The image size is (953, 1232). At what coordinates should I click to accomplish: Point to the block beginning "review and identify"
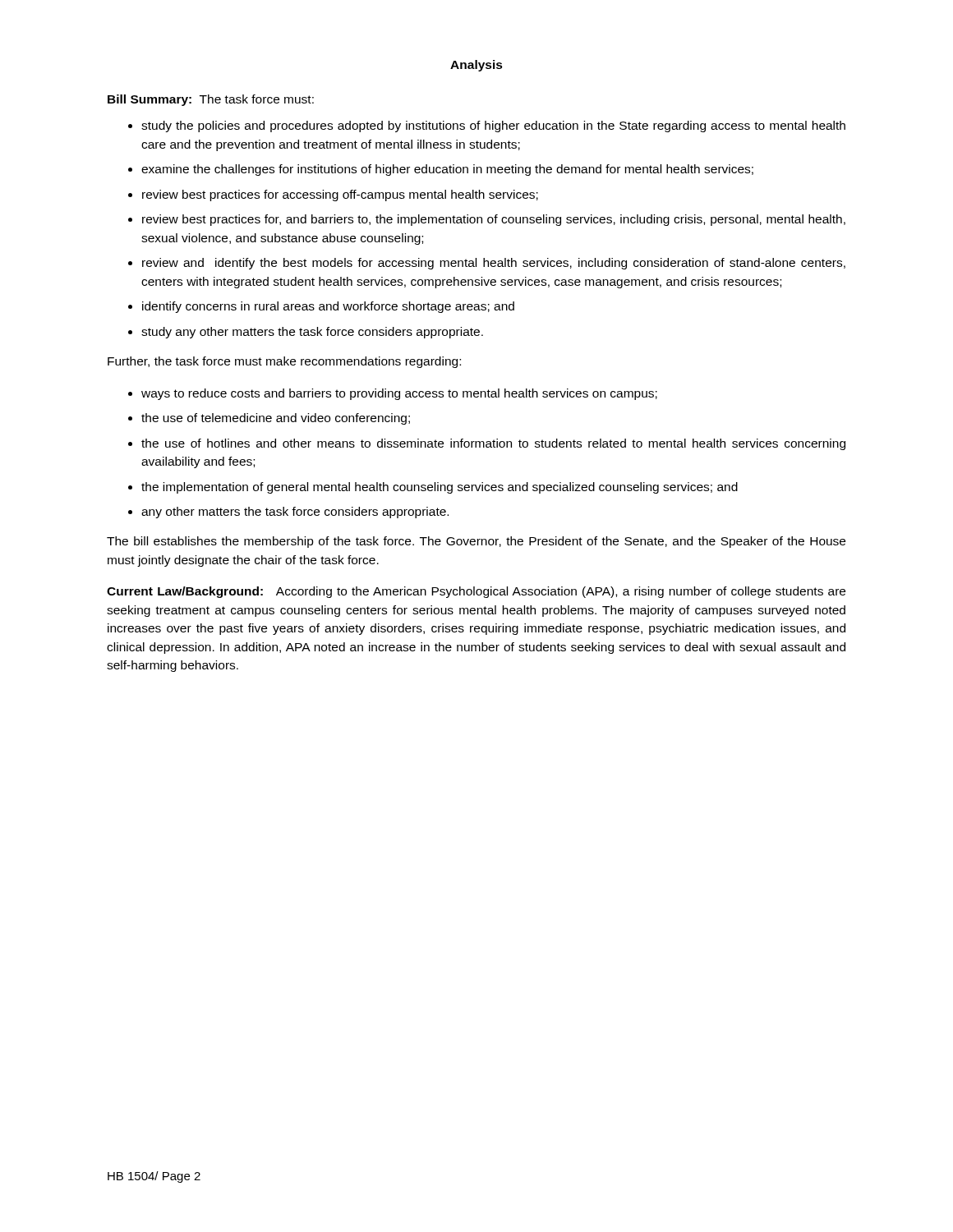click(x=494, y=272)
